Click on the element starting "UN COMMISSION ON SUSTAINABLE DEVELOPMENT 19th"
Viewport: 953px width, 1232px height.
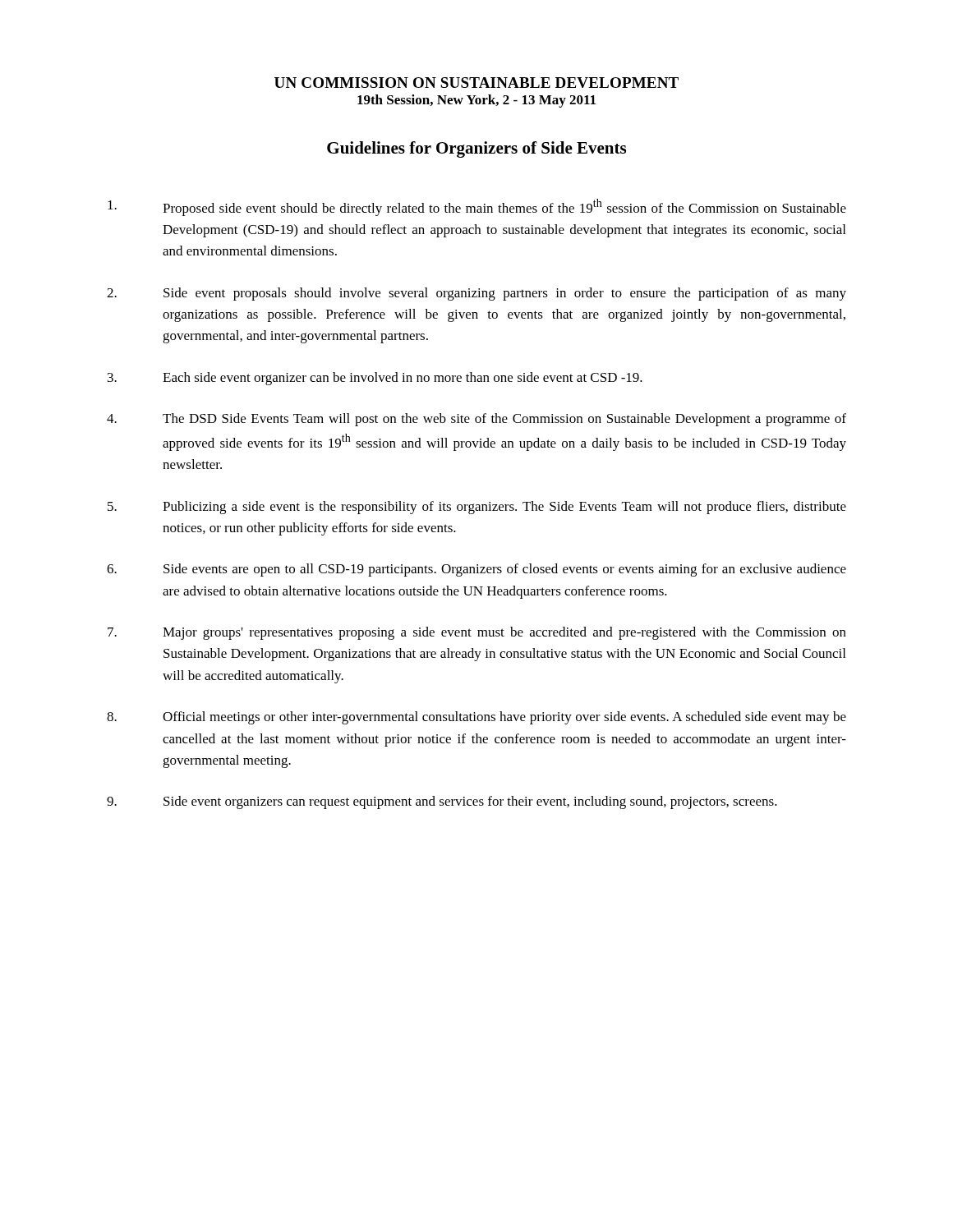coord(476,91)
